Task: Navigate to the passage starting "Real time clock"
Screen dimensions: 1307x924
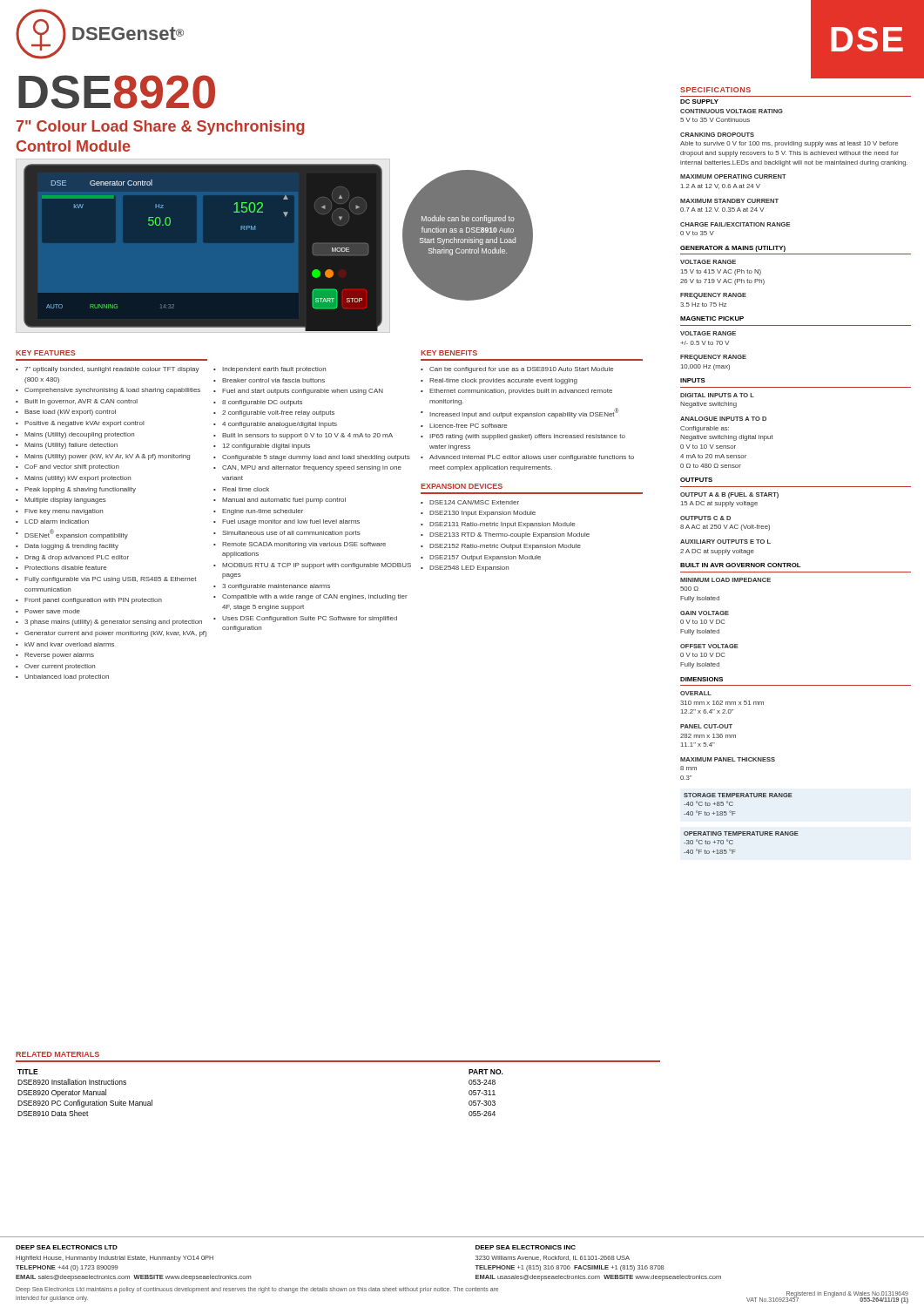Action: click(246, 489)
